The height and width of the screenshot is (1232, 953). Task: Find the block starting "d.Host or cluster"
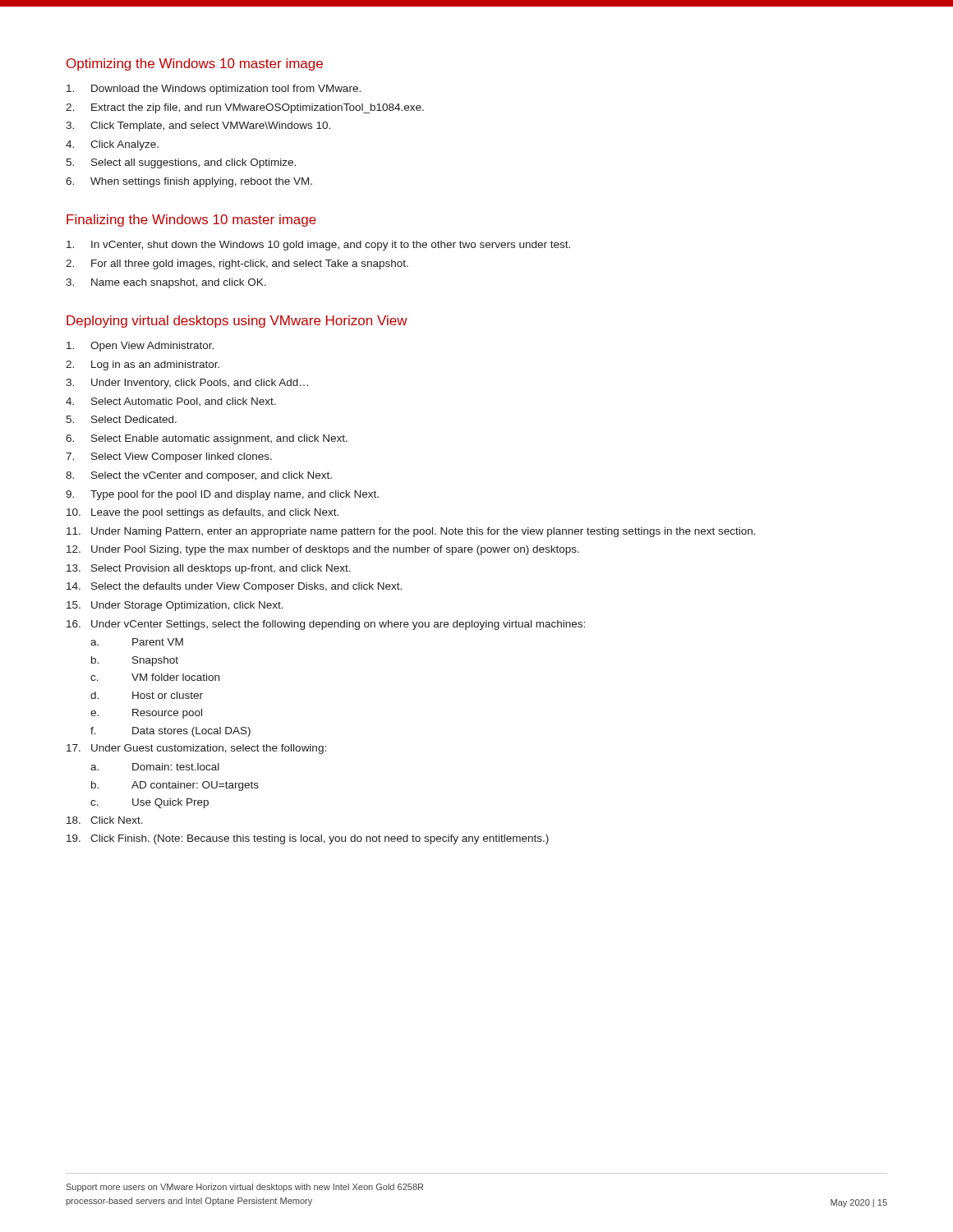(x=147, y=695)
